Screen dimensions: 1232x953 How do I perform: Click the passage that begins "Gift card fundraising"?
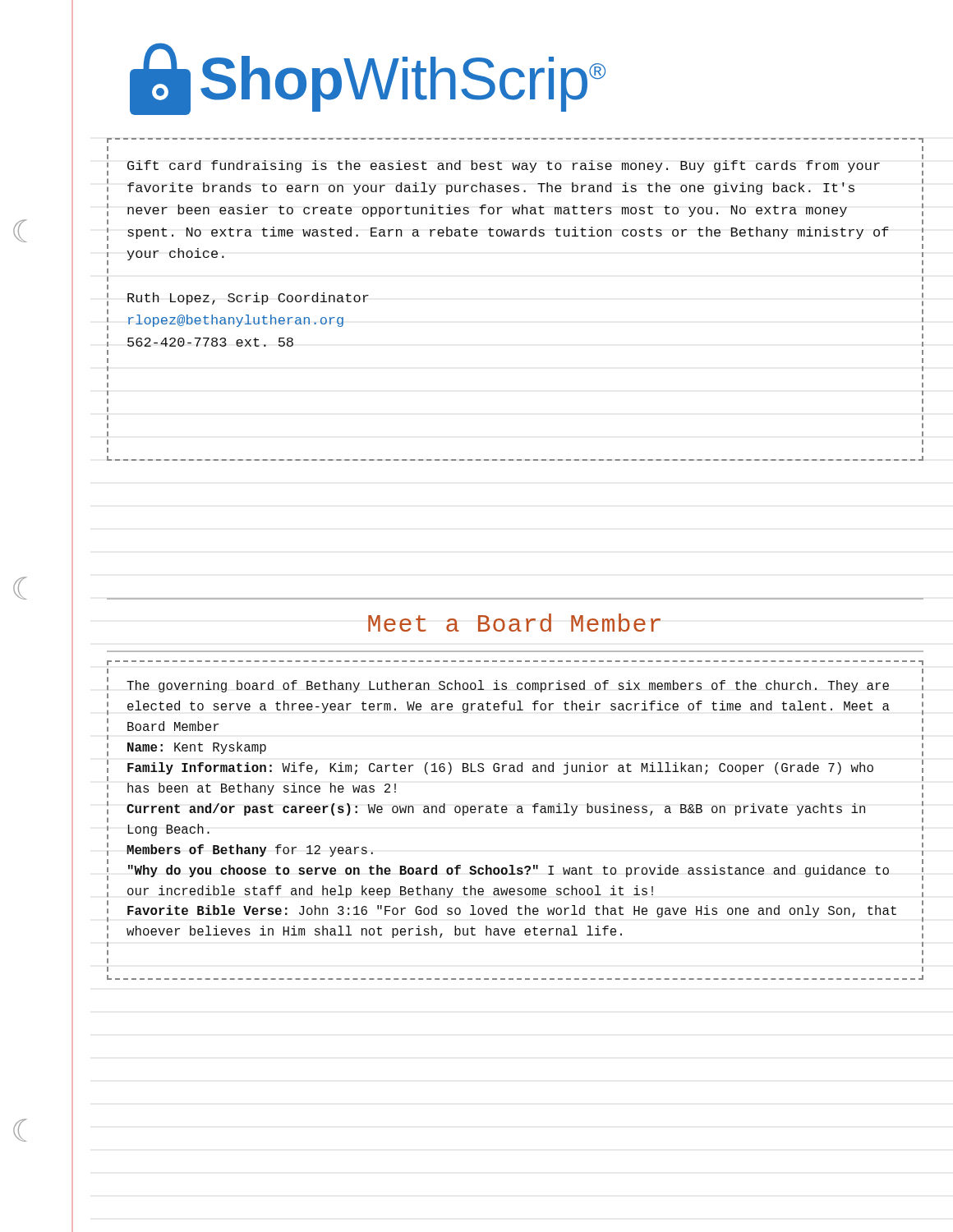point(504,166)
